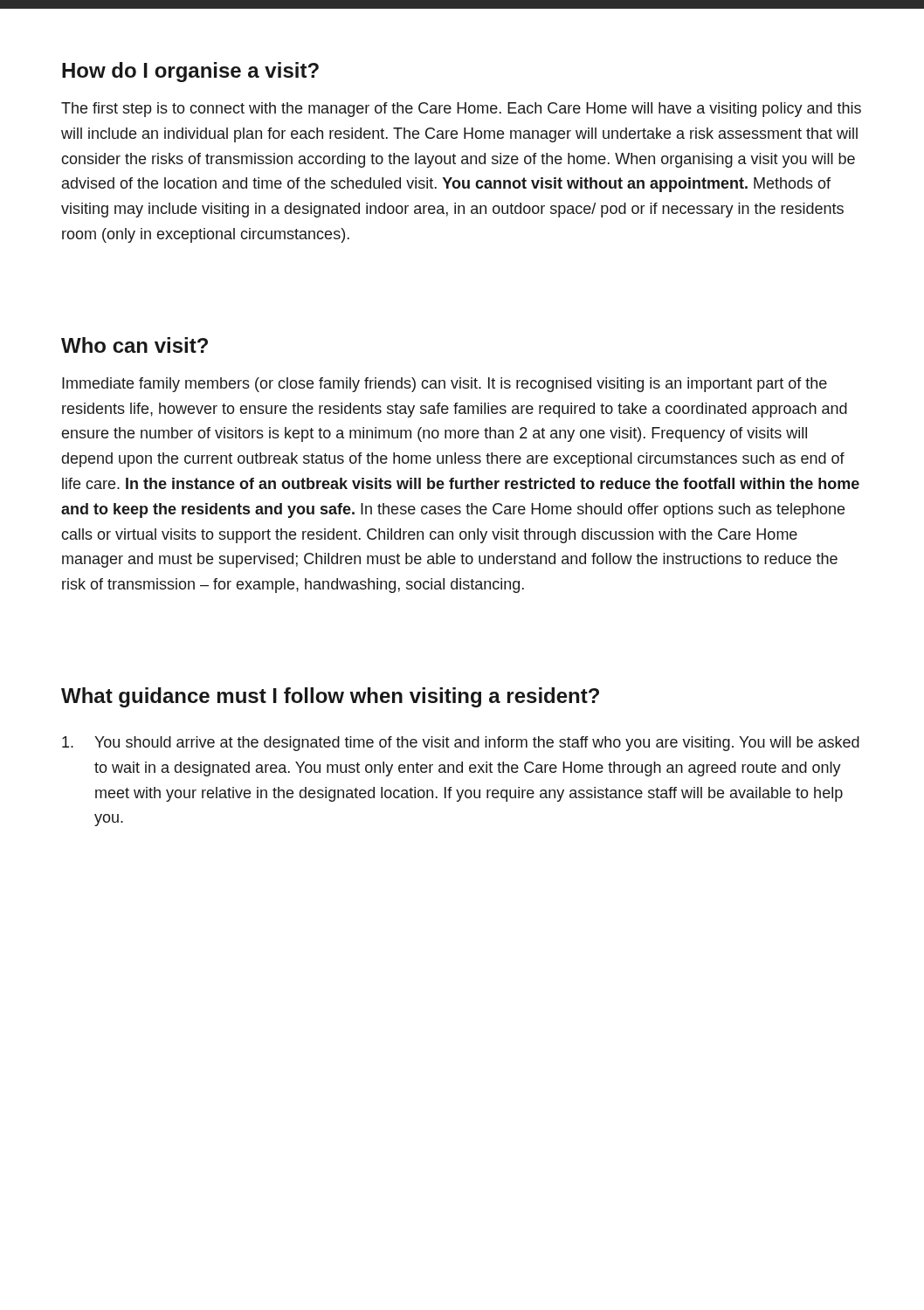
Task: Locate the section header that says "Who can visit?"
Action: [135, 345]
